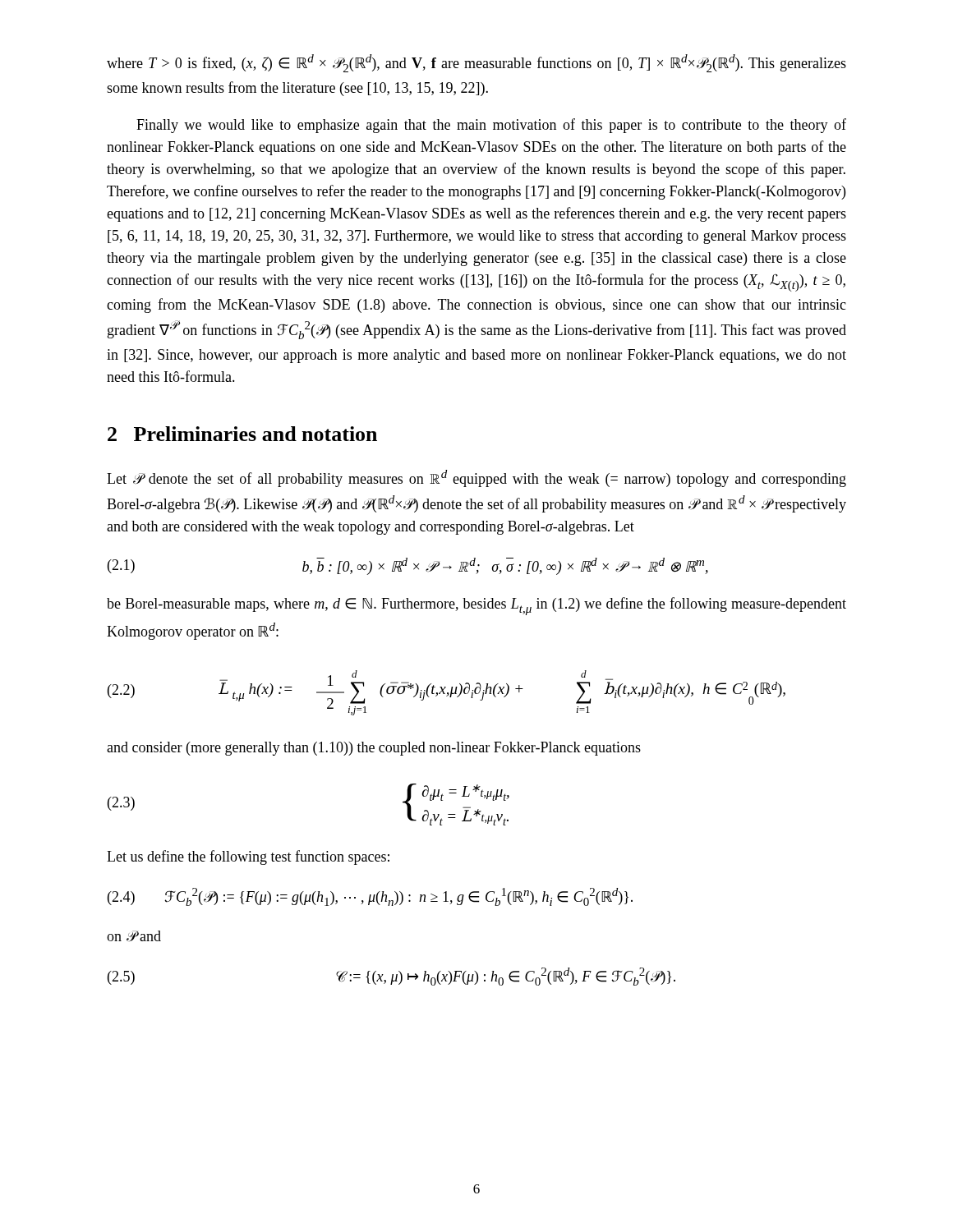The image size is (953, 1232).
Task: Locate the text that reads "on 𝒫 and"
Action: tap(134, 937)
